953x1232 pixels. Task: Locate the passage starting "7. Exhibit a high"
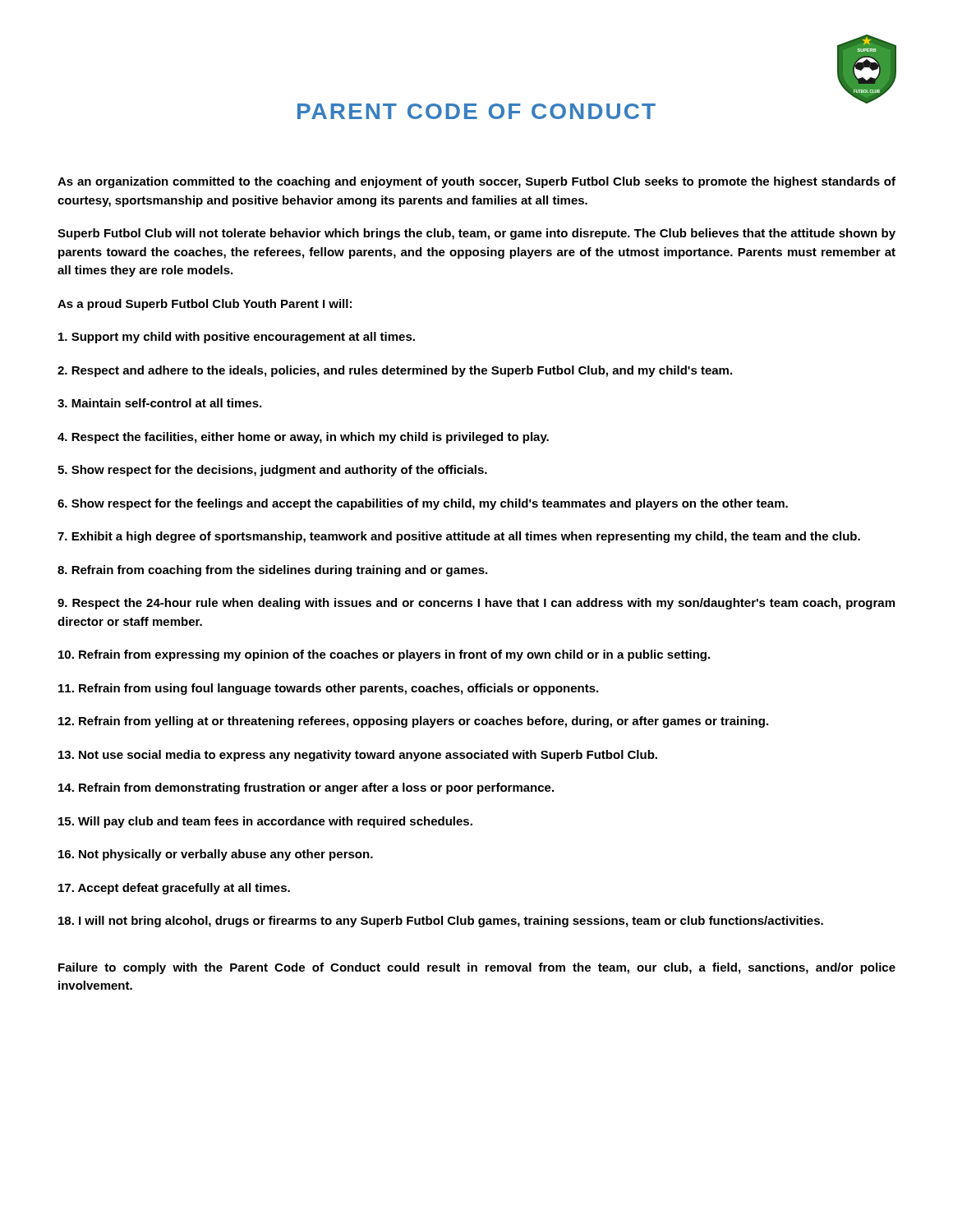476,537
